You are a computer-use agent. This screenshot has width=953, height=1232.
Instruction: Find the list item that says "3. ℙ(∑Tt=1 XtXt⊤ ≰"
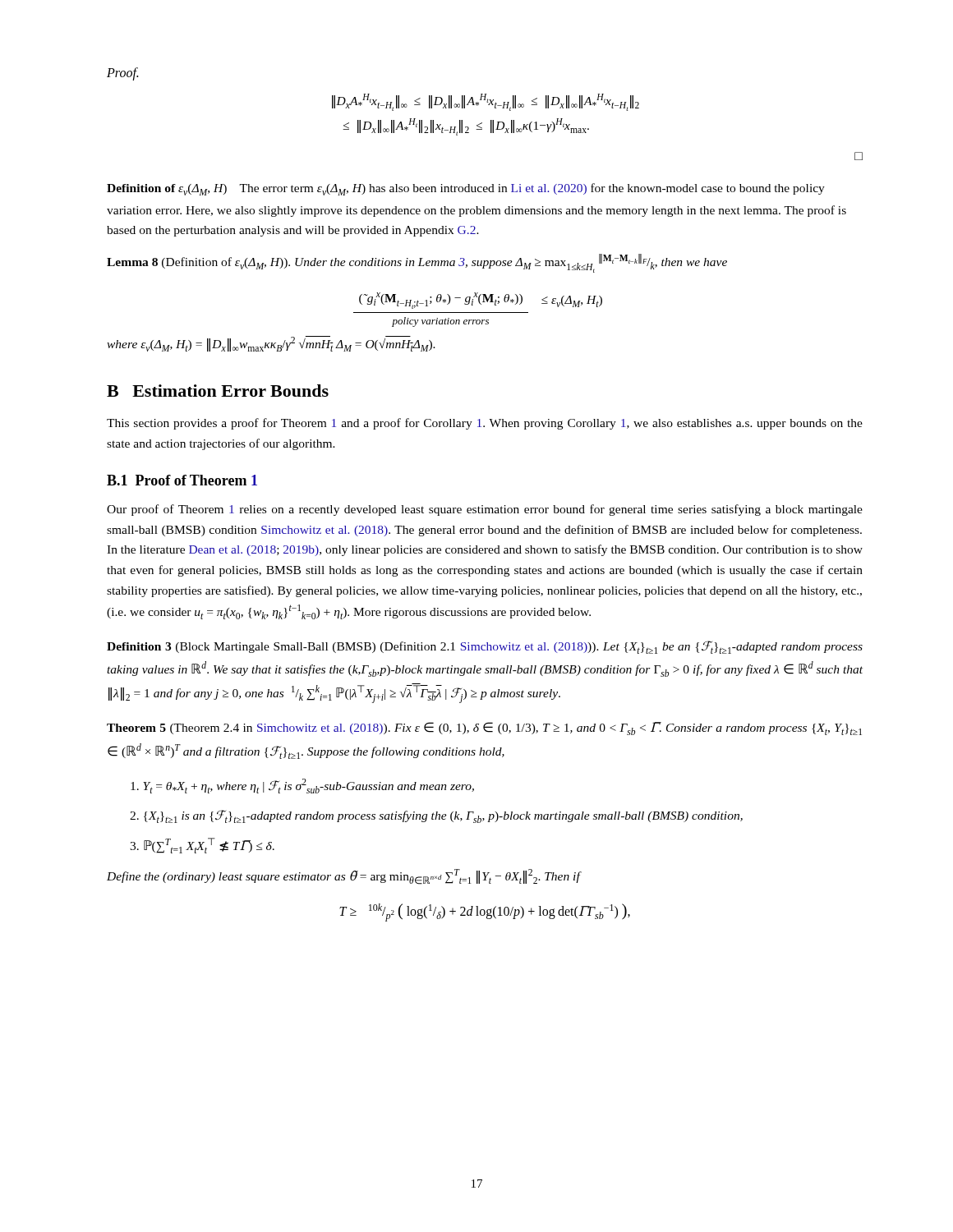pyautogui.click(x=202, y=846)
